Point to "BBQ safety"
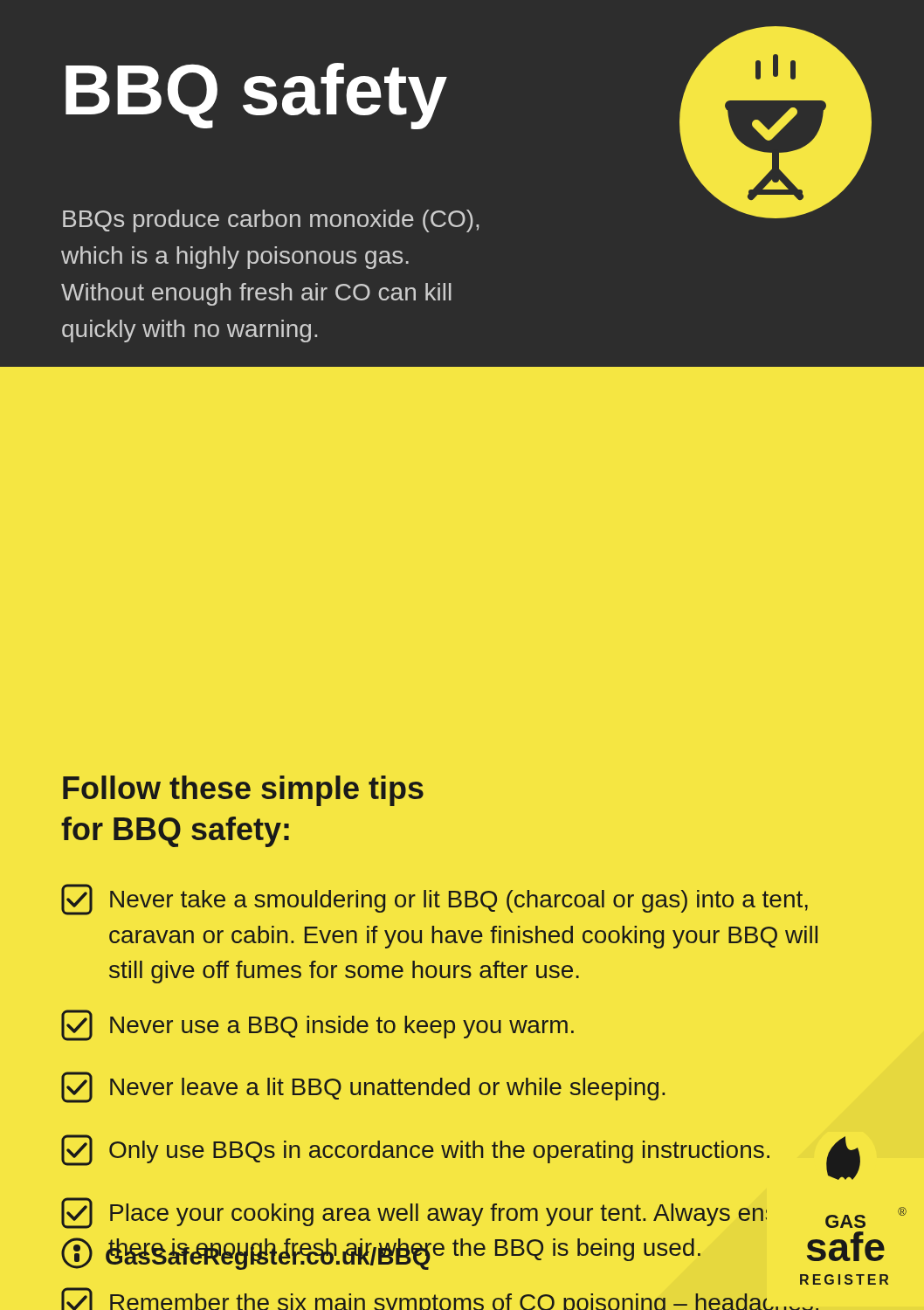Image resolution: width=924 pixels, height=1310 pixels. (x=254, y=90)
